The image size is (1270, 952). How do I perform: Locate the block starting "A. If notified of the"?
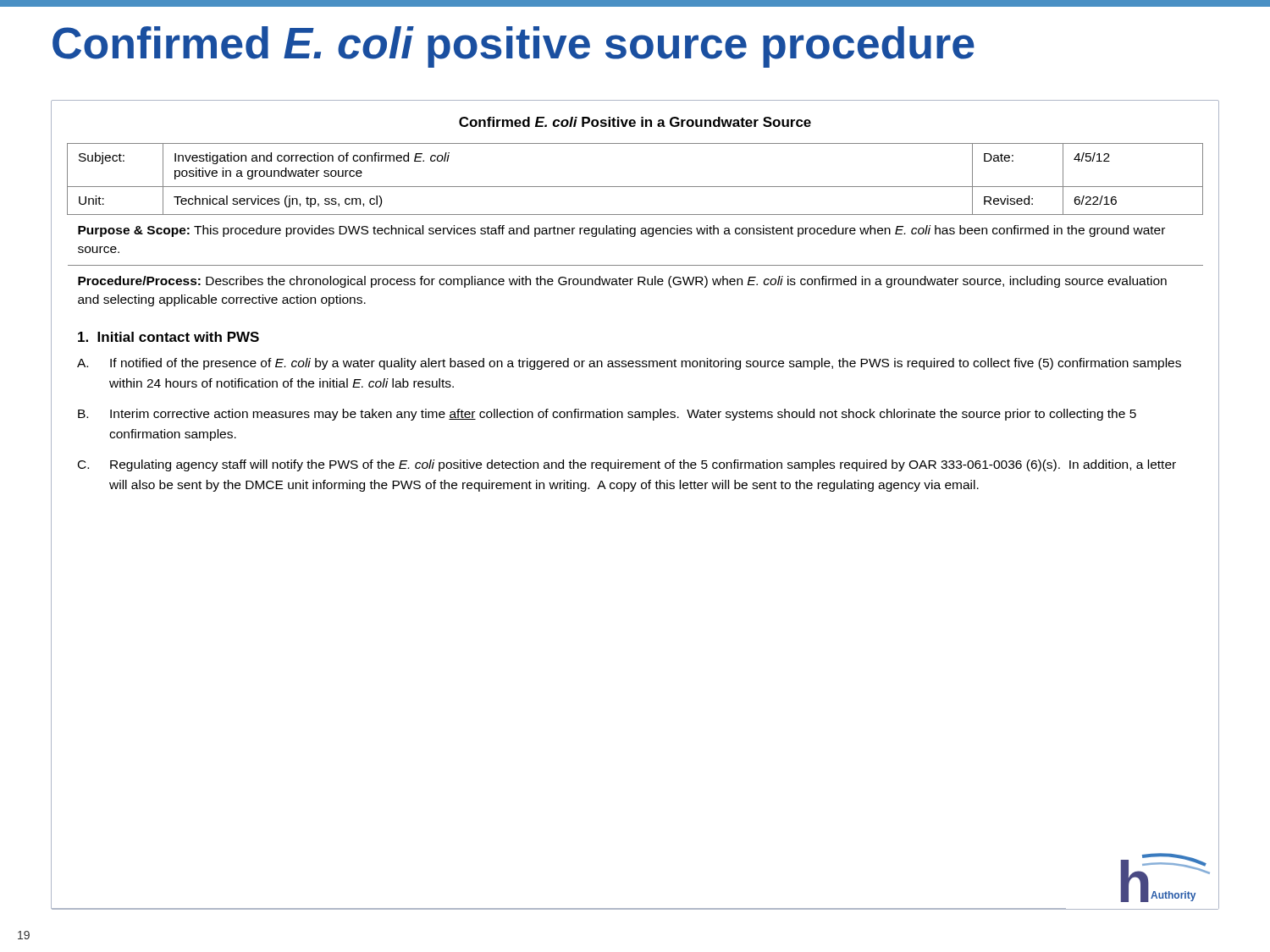click(635, 373)
